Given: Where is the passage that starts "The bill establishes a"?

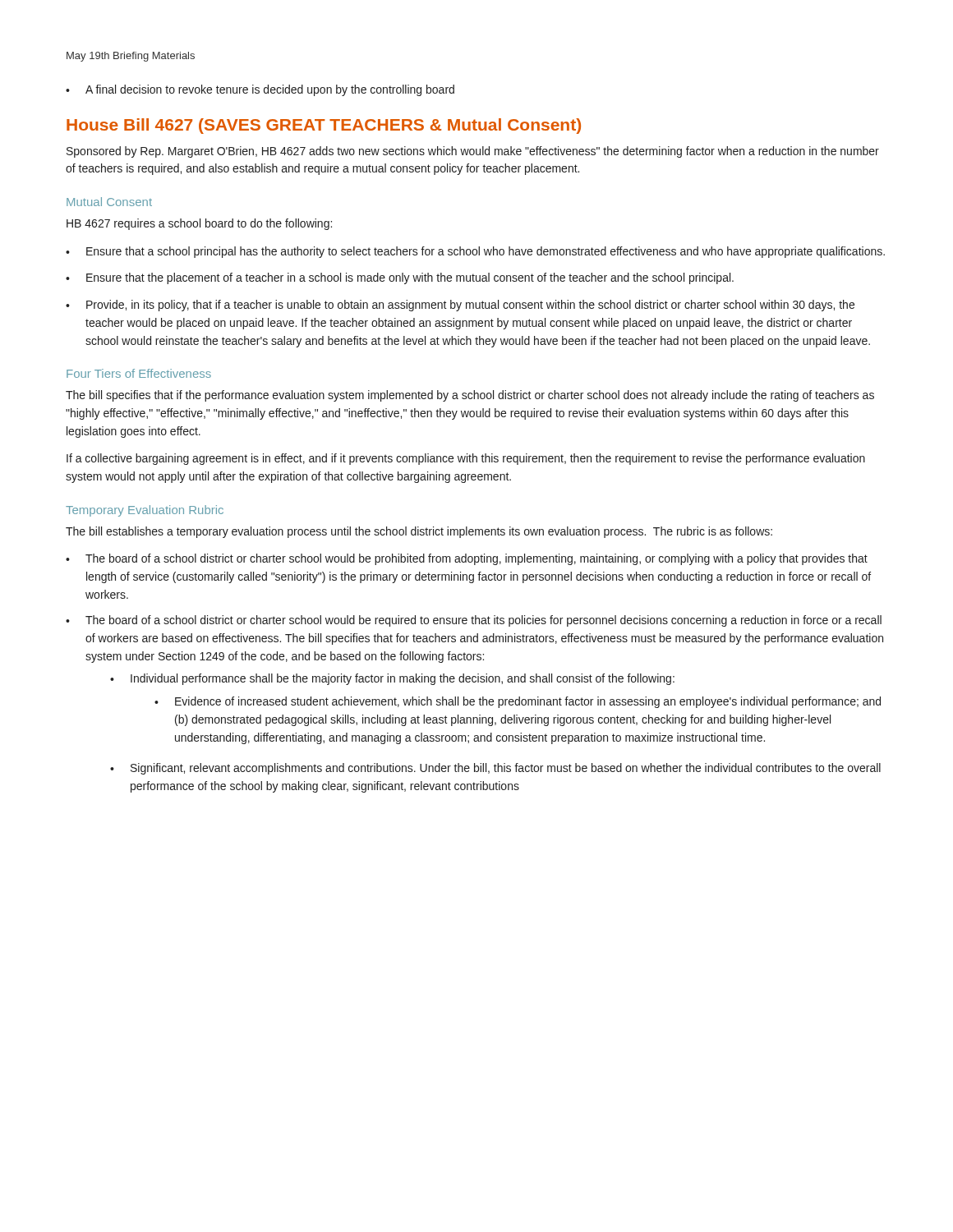Looking at the screenshot, I should [x=419, y=531].
